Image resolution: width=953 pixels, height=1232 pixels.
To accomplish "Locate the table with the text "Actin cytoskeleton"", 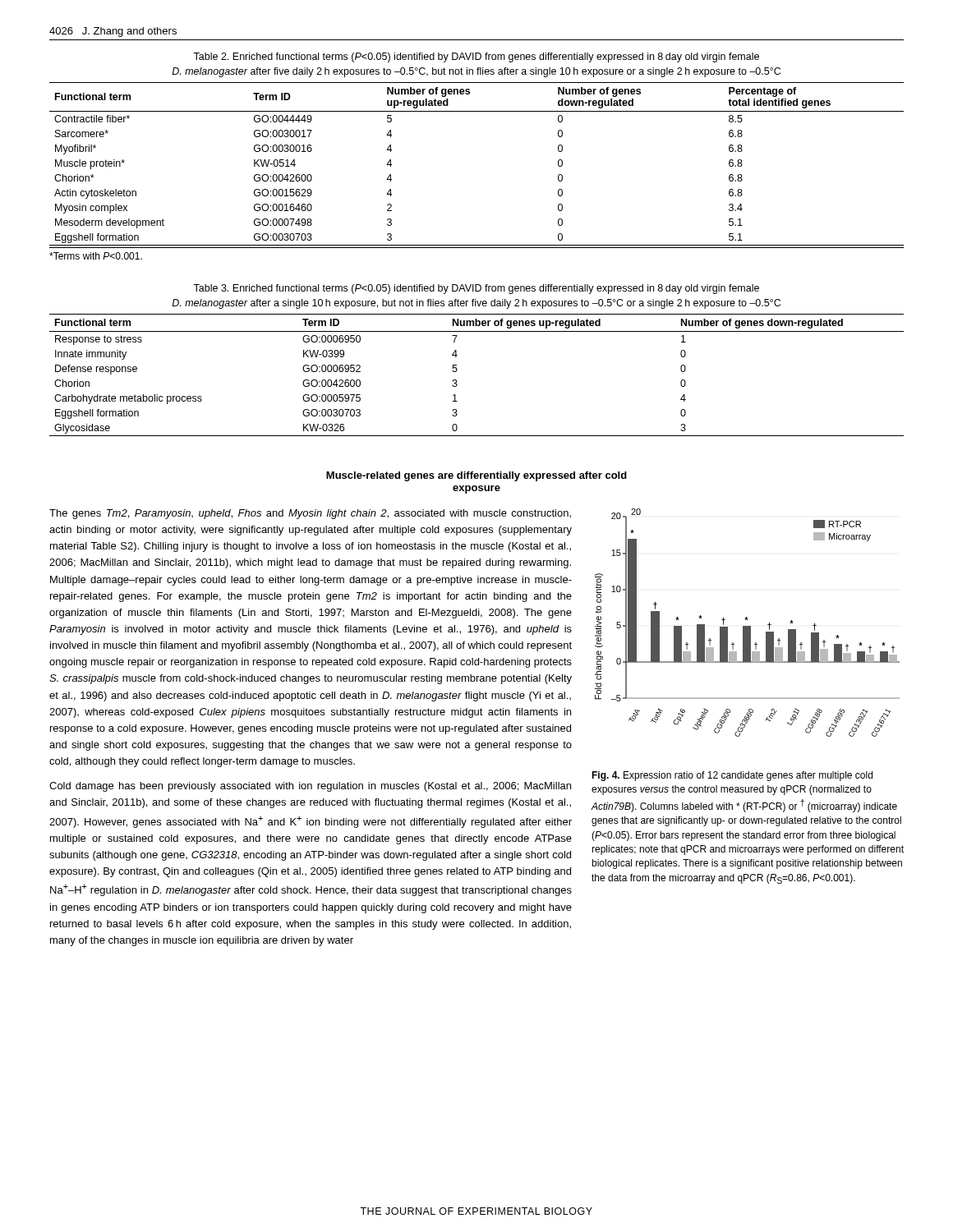I will click(476, 164).
